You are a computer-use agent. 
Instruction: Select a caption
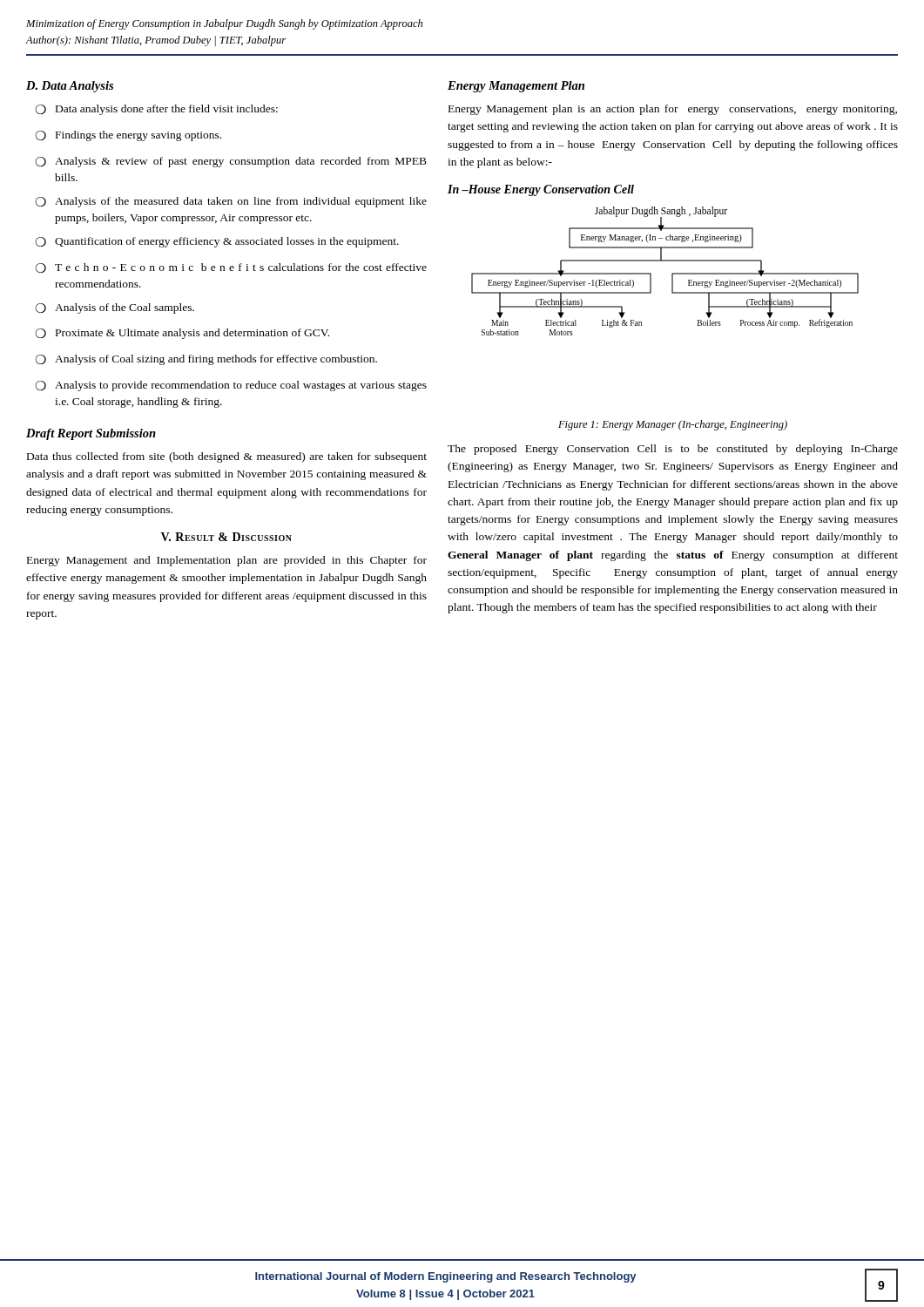pos(673,424)
